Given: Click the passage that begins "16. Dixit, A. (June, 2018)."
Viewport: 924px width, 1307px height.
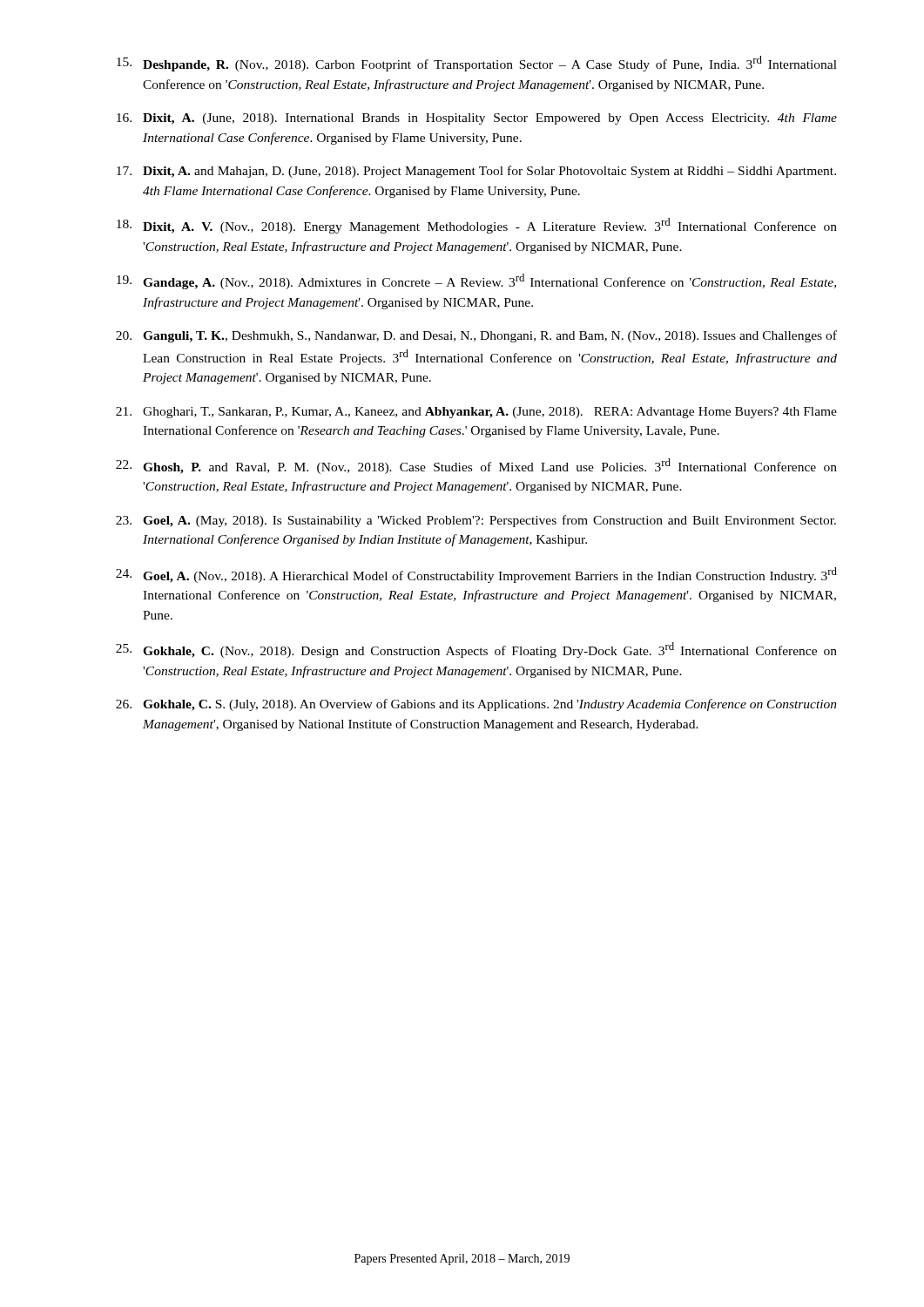Looking at the screenshot, I should (462, 128).
